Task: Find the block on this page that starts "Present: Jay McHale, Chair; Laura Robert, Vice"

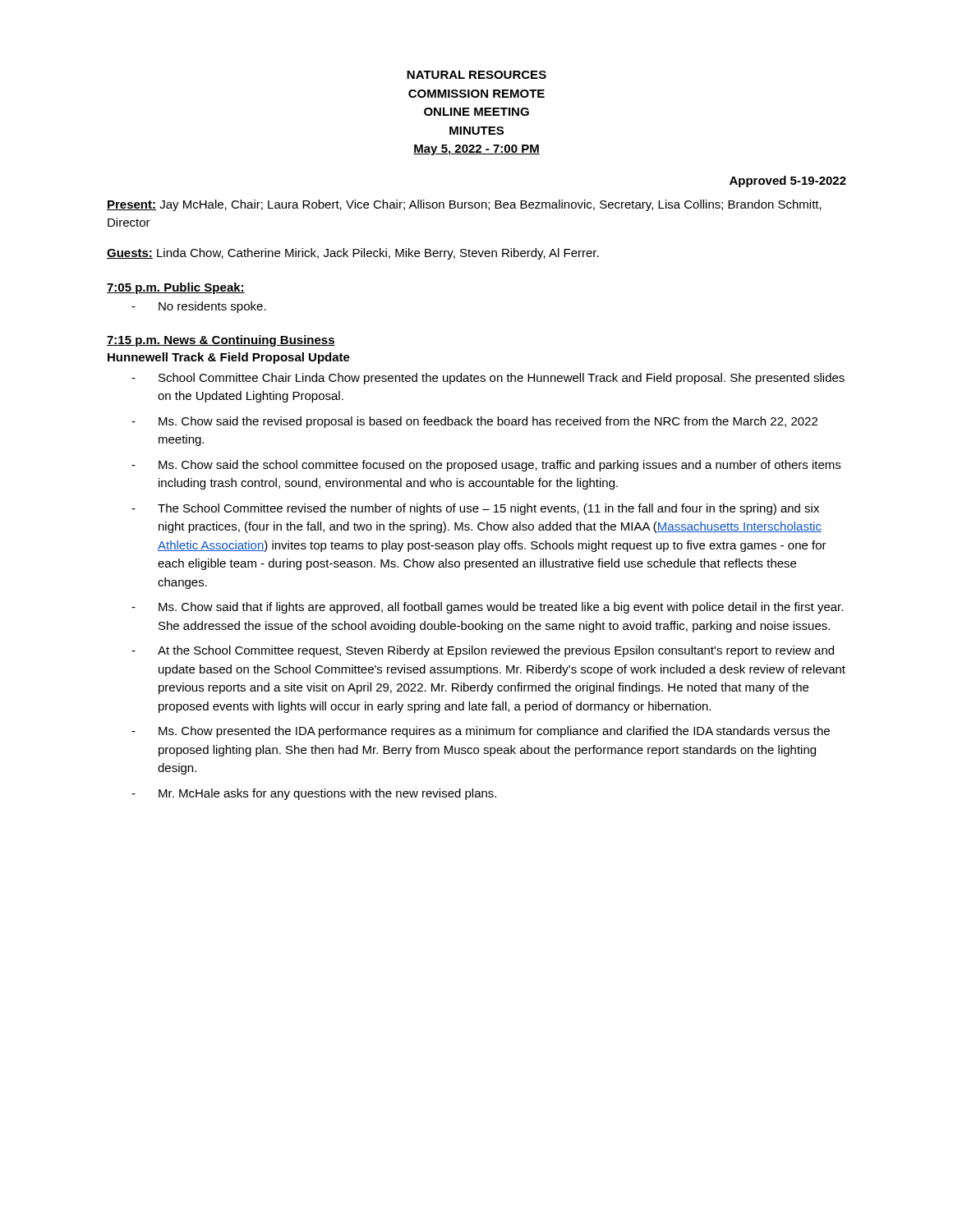Action: click(x=464, y=213)
